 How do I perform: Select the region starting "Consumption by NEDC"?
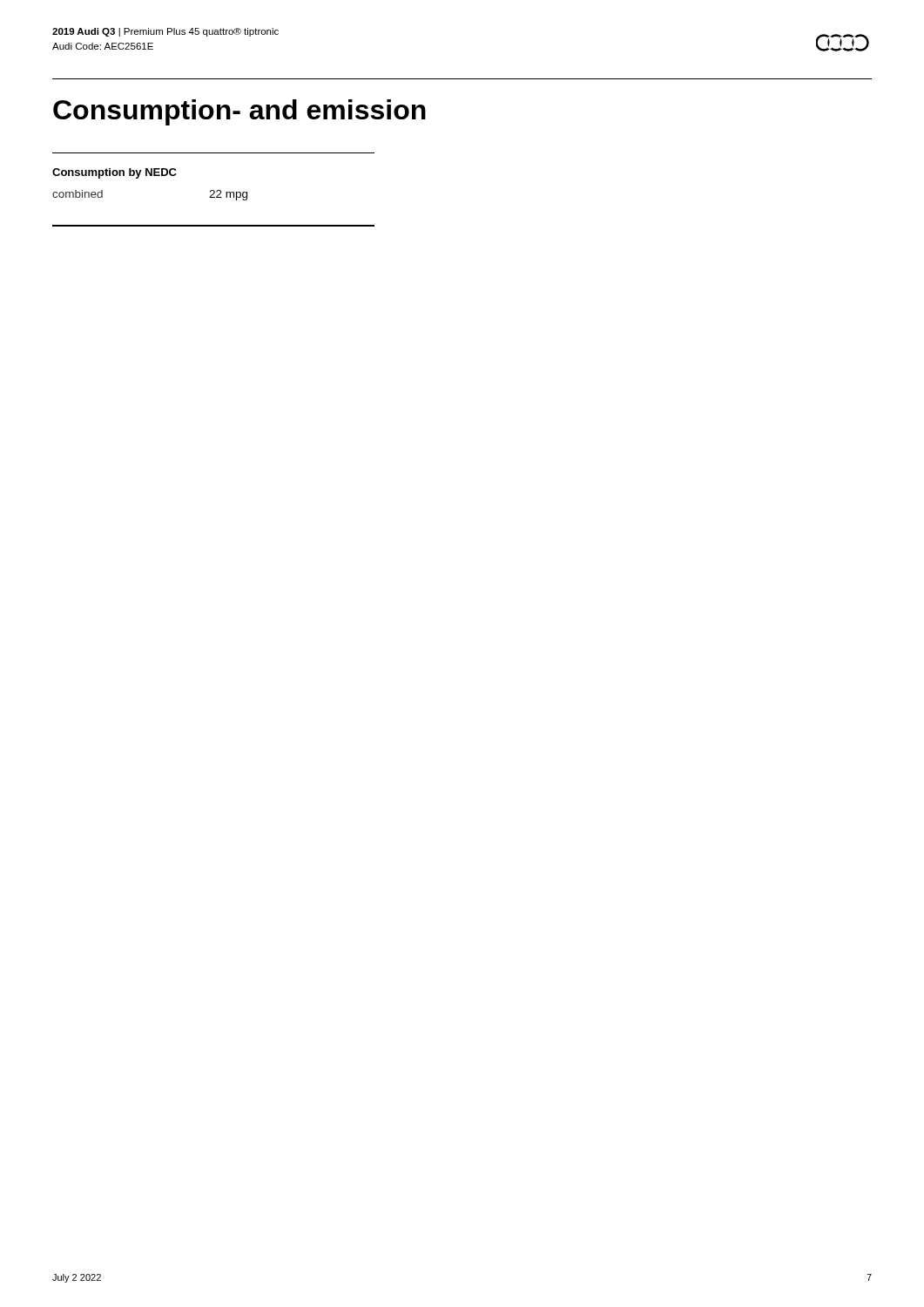[x=115, y=172]
